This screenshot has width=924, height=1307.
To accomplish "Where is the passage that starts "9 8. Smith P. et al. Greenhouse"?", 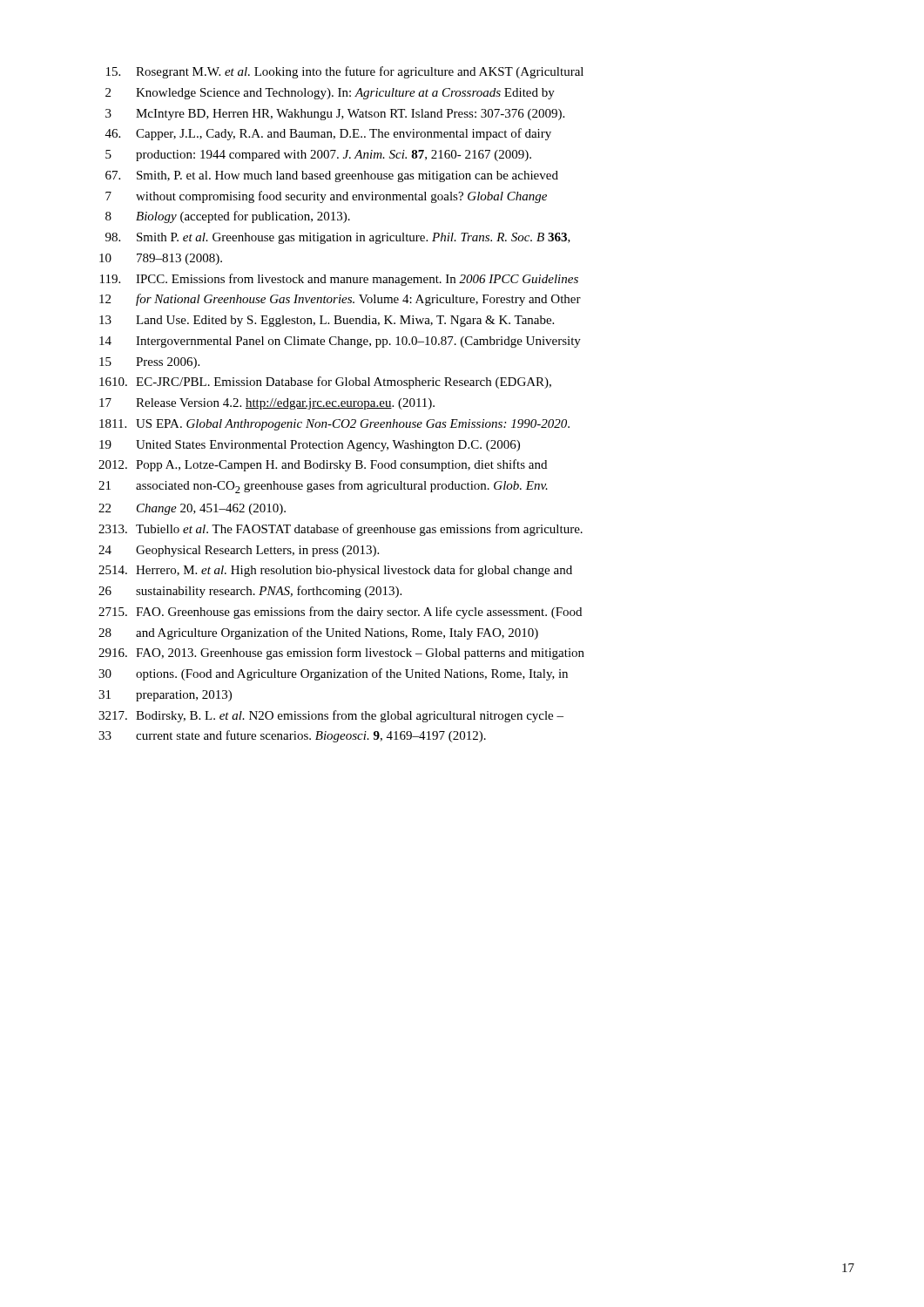I will click(471, 249).
